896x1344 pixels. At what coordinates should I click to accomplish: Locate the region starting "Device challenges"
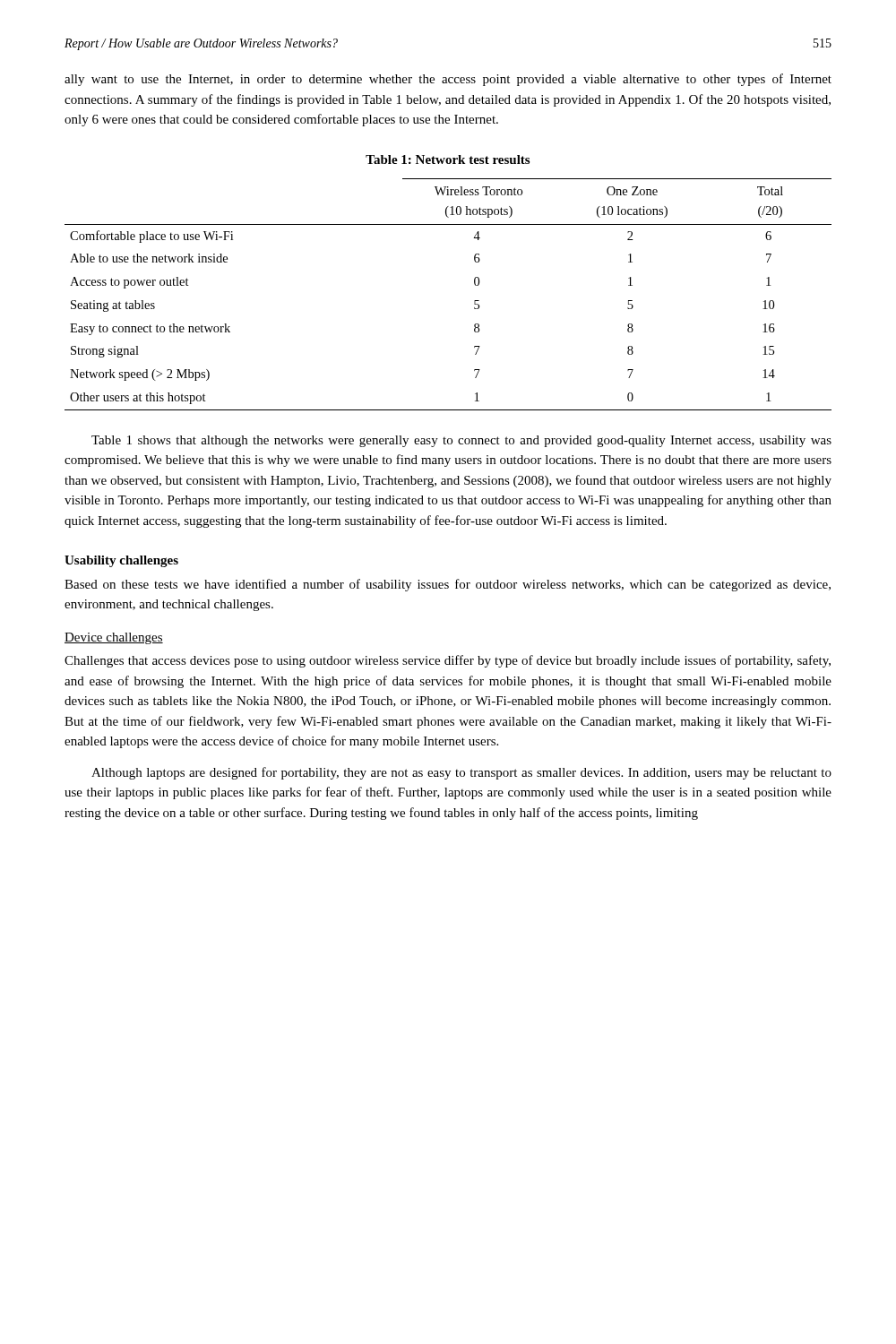point(114,637)
